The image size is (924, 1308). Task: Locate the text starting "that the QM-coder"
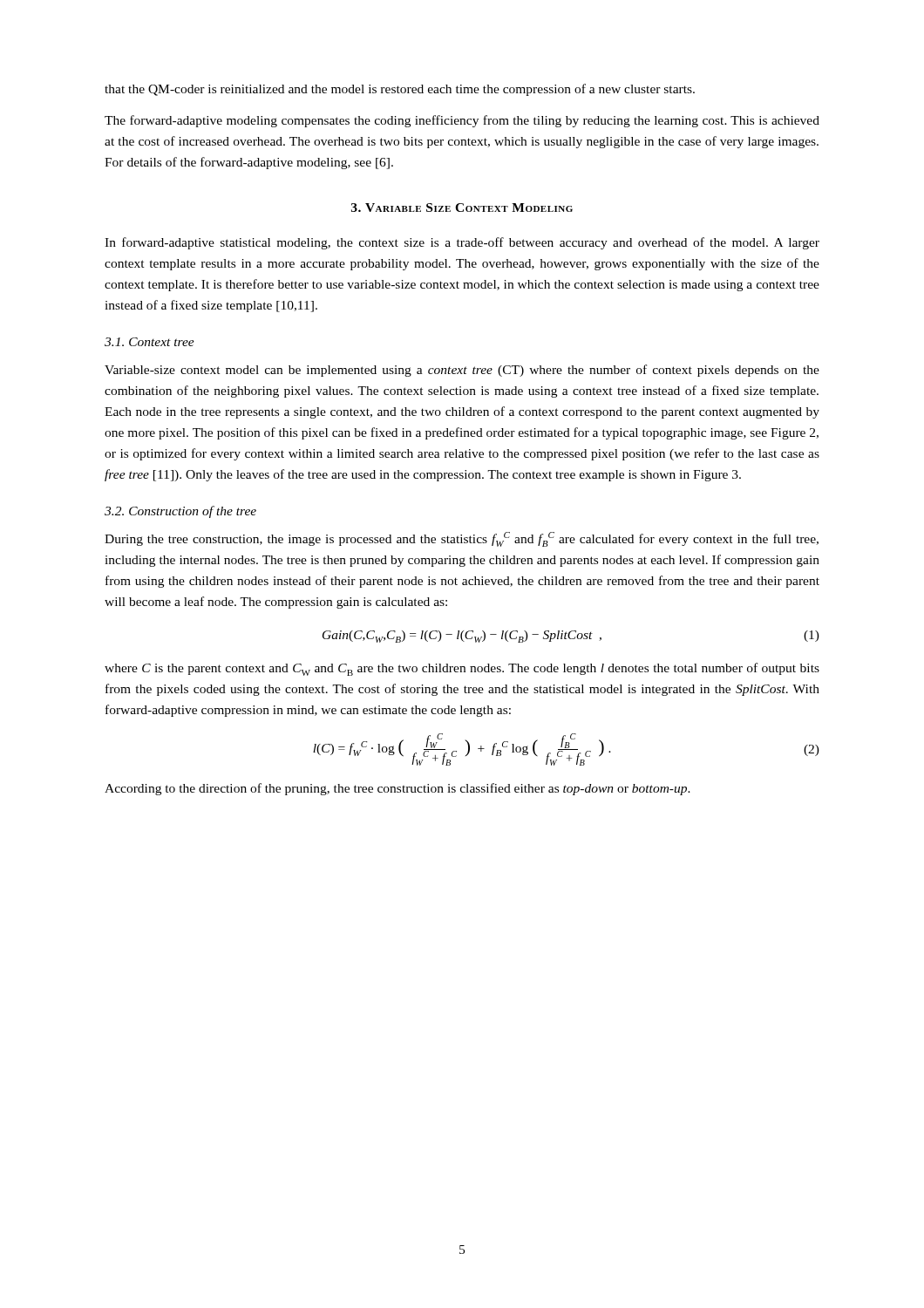(462, 89)
